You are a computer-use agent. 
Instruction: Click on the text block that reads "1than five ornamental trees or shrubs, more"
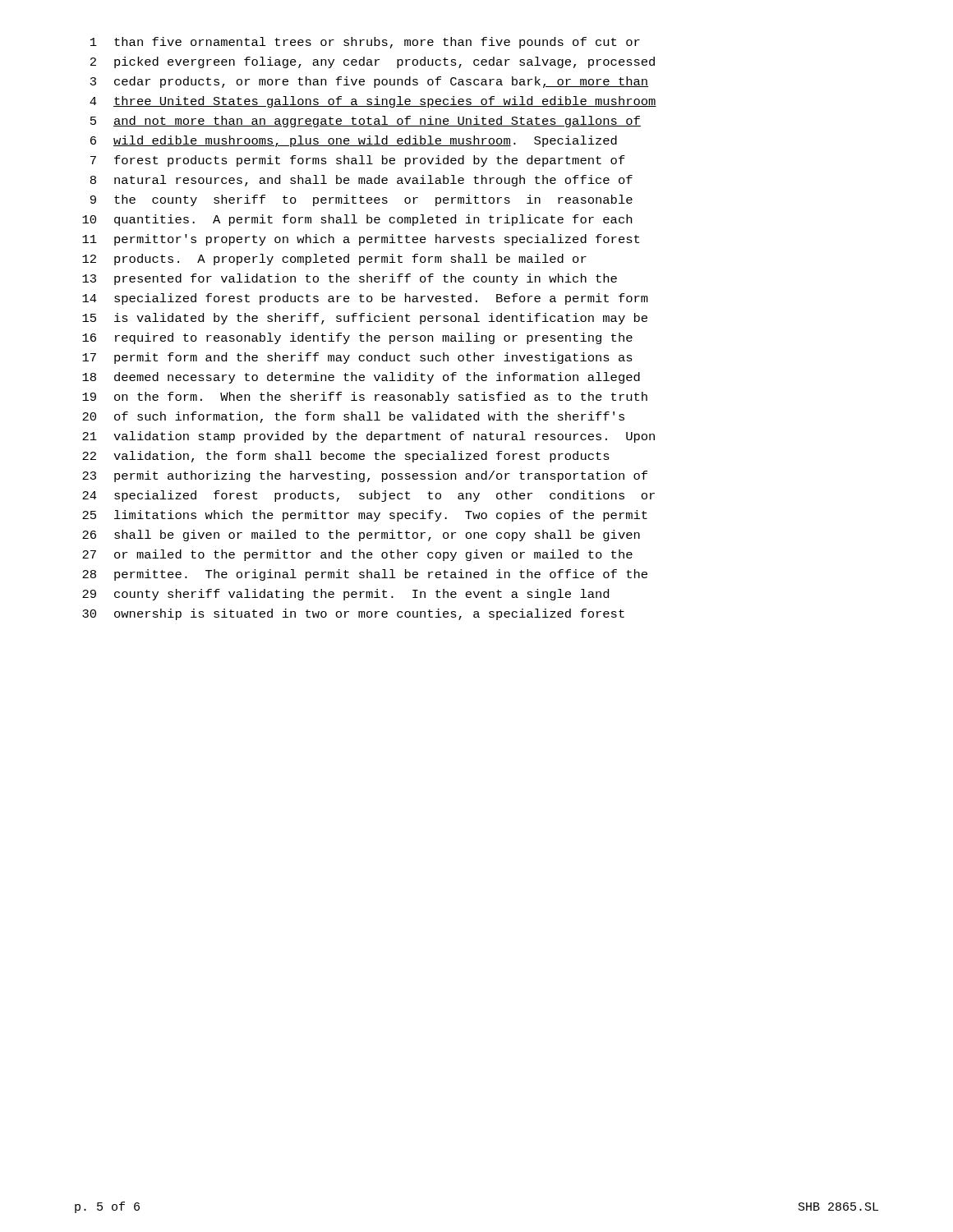point(476,329)
